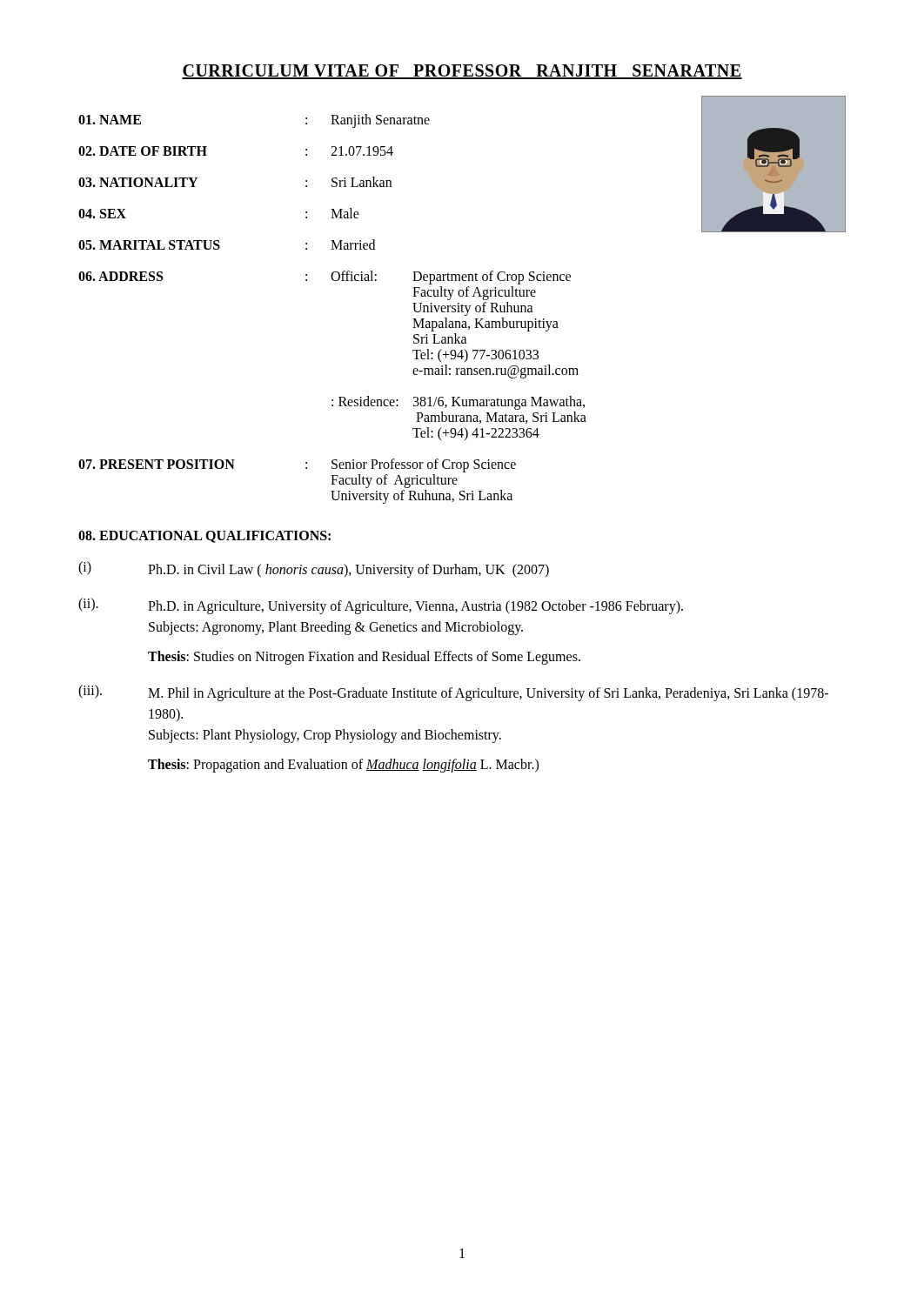
Task: Locate the text block containing "PRESENT POSITION : Senior Professor of Crop Science"
Action: (153, 465)
